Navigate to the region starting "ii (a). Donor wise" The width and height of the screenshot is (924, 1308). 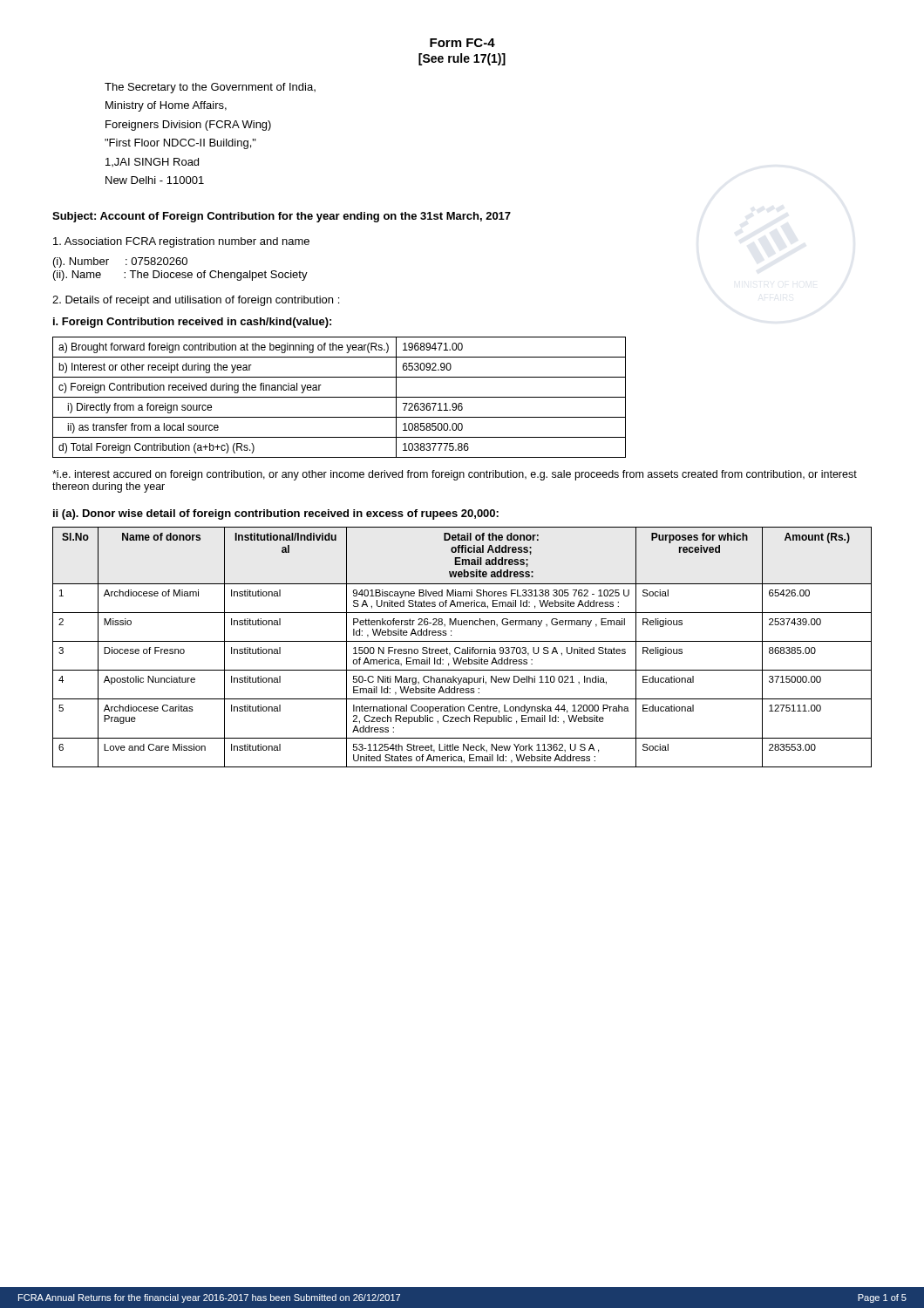(276, 513)
